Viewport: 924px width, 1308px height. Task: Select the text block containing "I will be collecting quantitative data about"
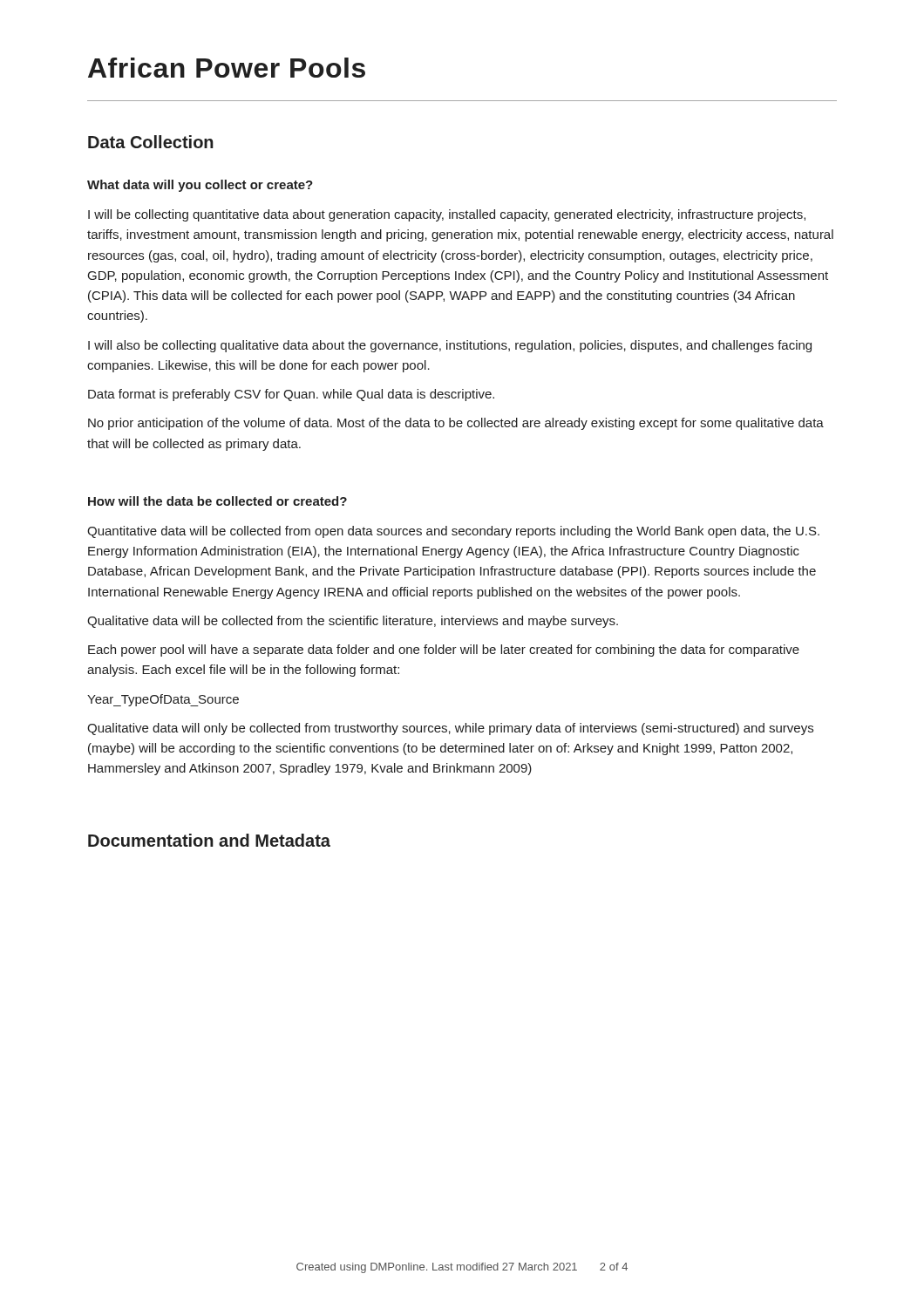click(460, 265)
